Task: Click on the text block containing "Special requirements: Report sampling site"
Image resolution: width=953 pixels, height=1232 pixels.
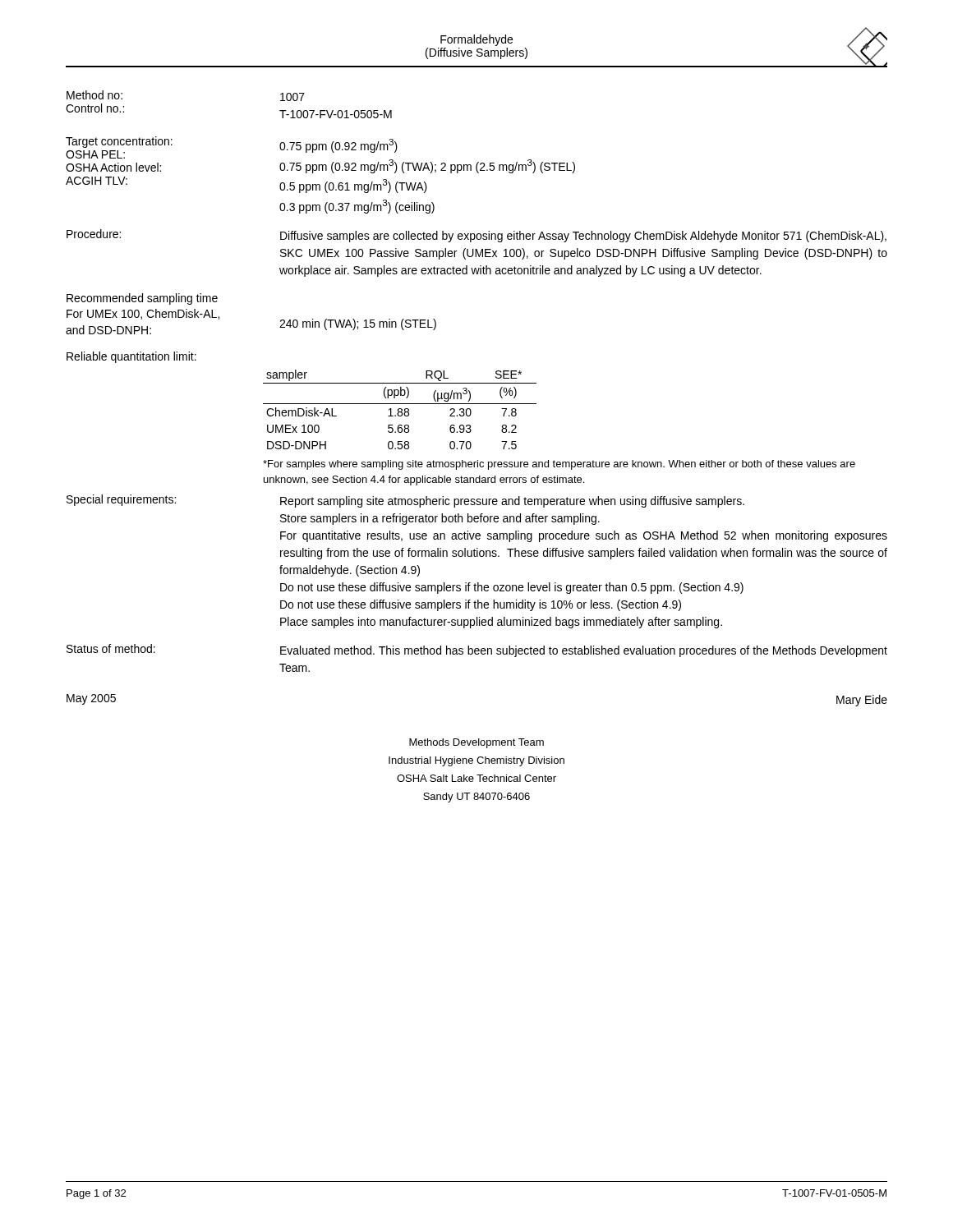Action: coord(476,562)
